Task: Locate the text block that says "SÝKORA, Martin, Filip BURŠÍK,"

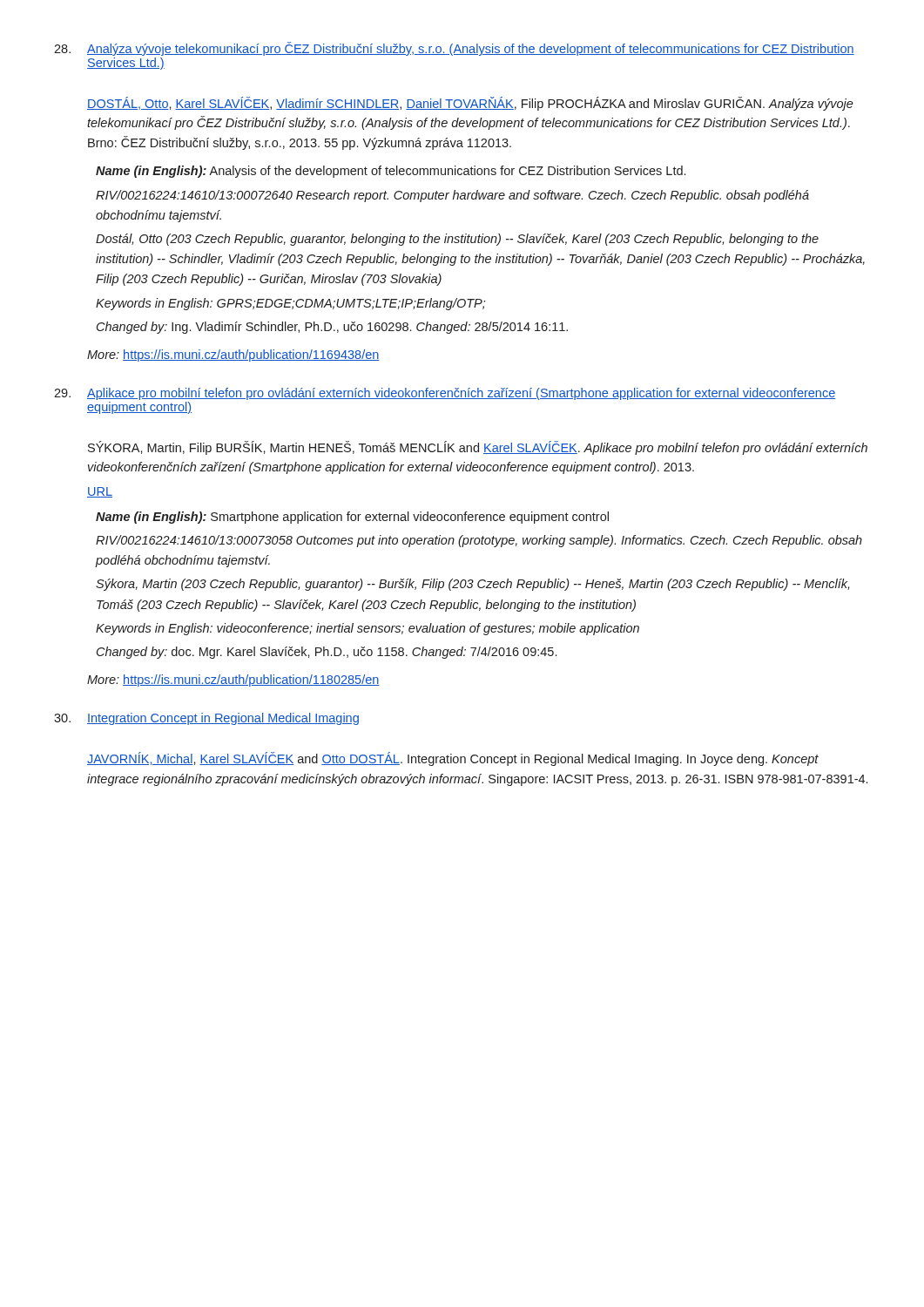Action: pyautogui.click(x=477, y=458)
